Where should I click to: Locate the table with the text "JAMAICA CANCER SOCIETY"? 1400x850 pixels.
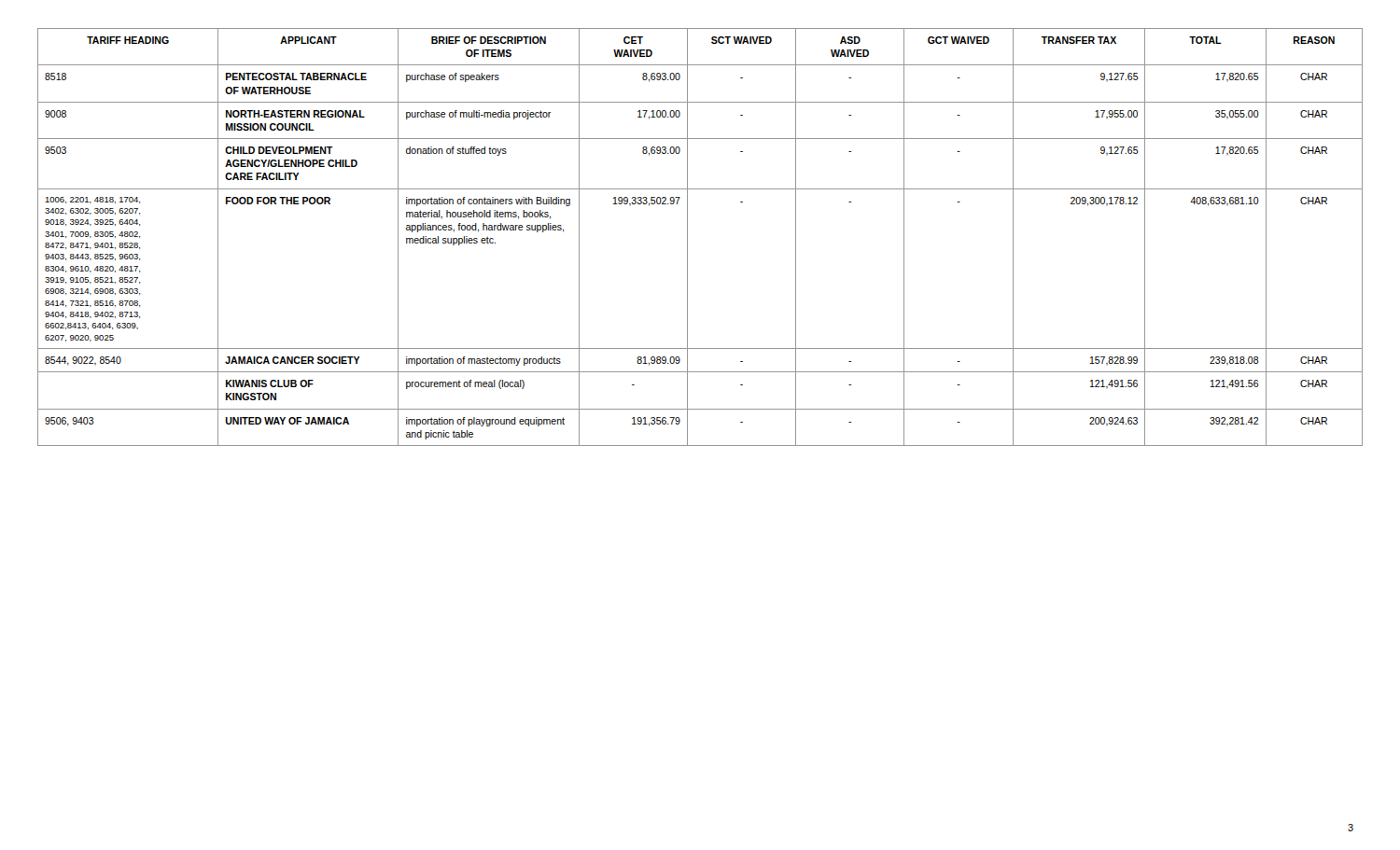[700, 237]
